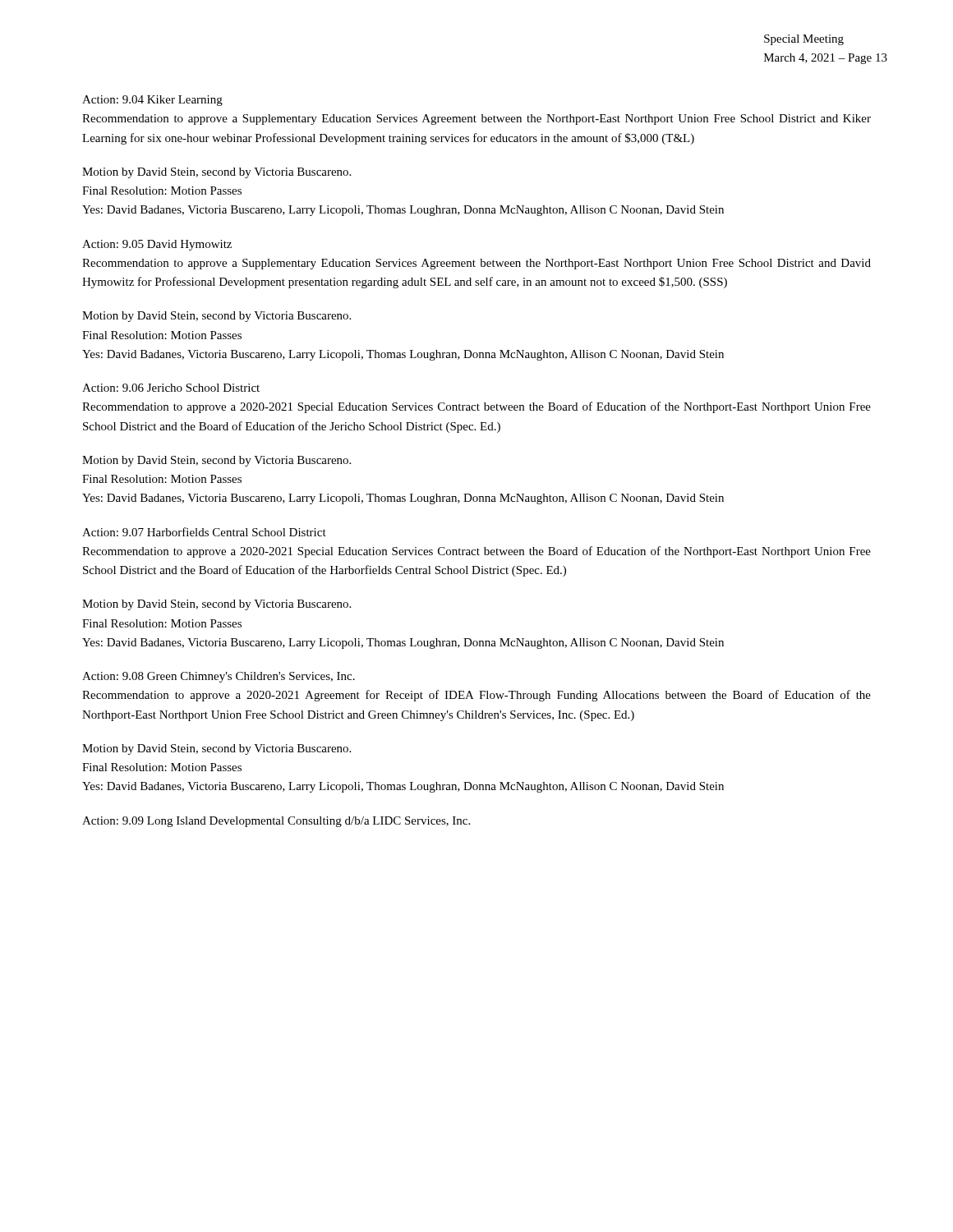Locate the element starting "Action: 9.04 Kiker Learning Recommendation to approve"

(476, 119)
